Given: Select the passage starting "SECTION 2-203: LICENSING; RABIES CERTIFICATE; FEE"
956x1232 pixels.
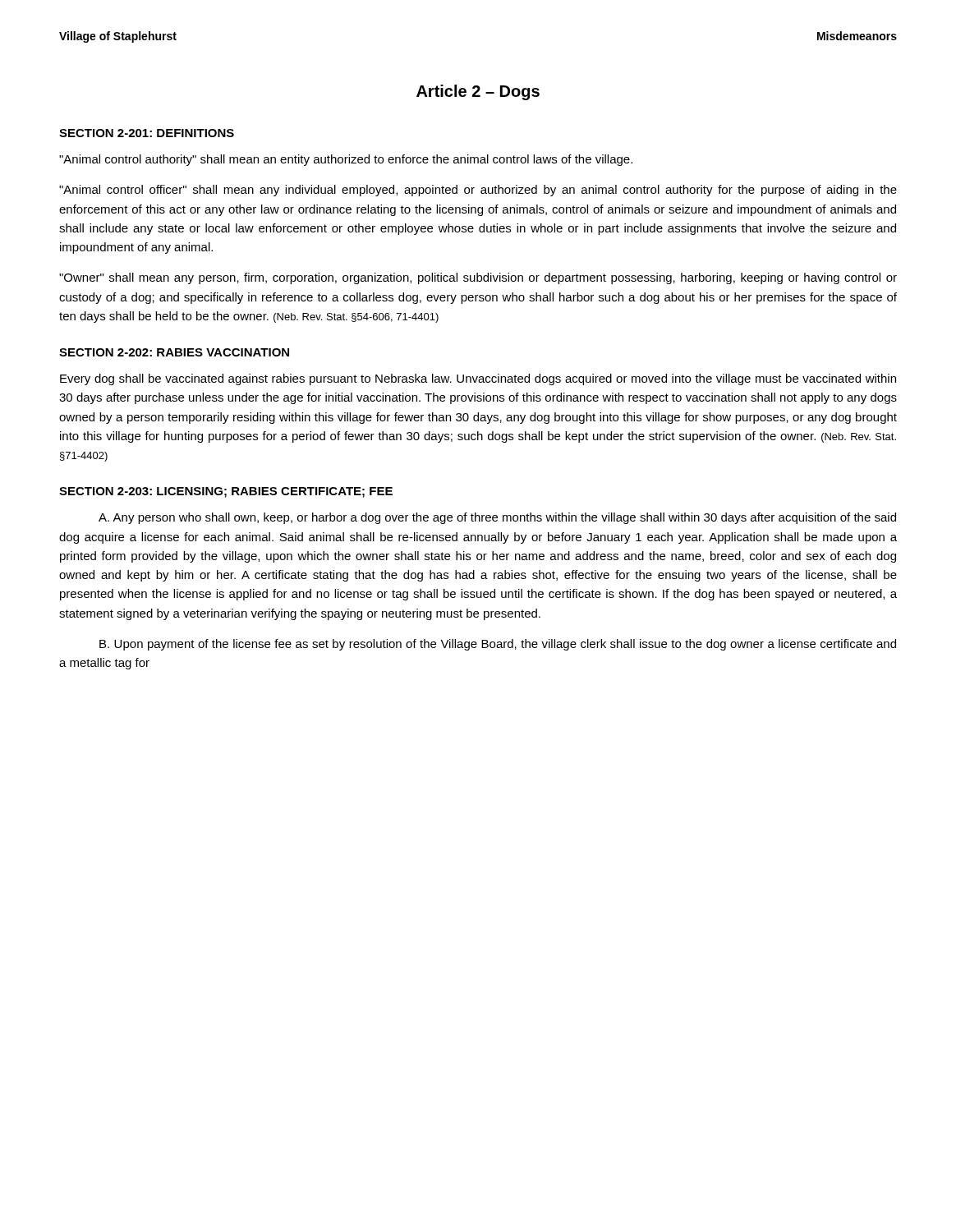Looking at the screenshot, I should pyautogui.click(x=226, y=491).
